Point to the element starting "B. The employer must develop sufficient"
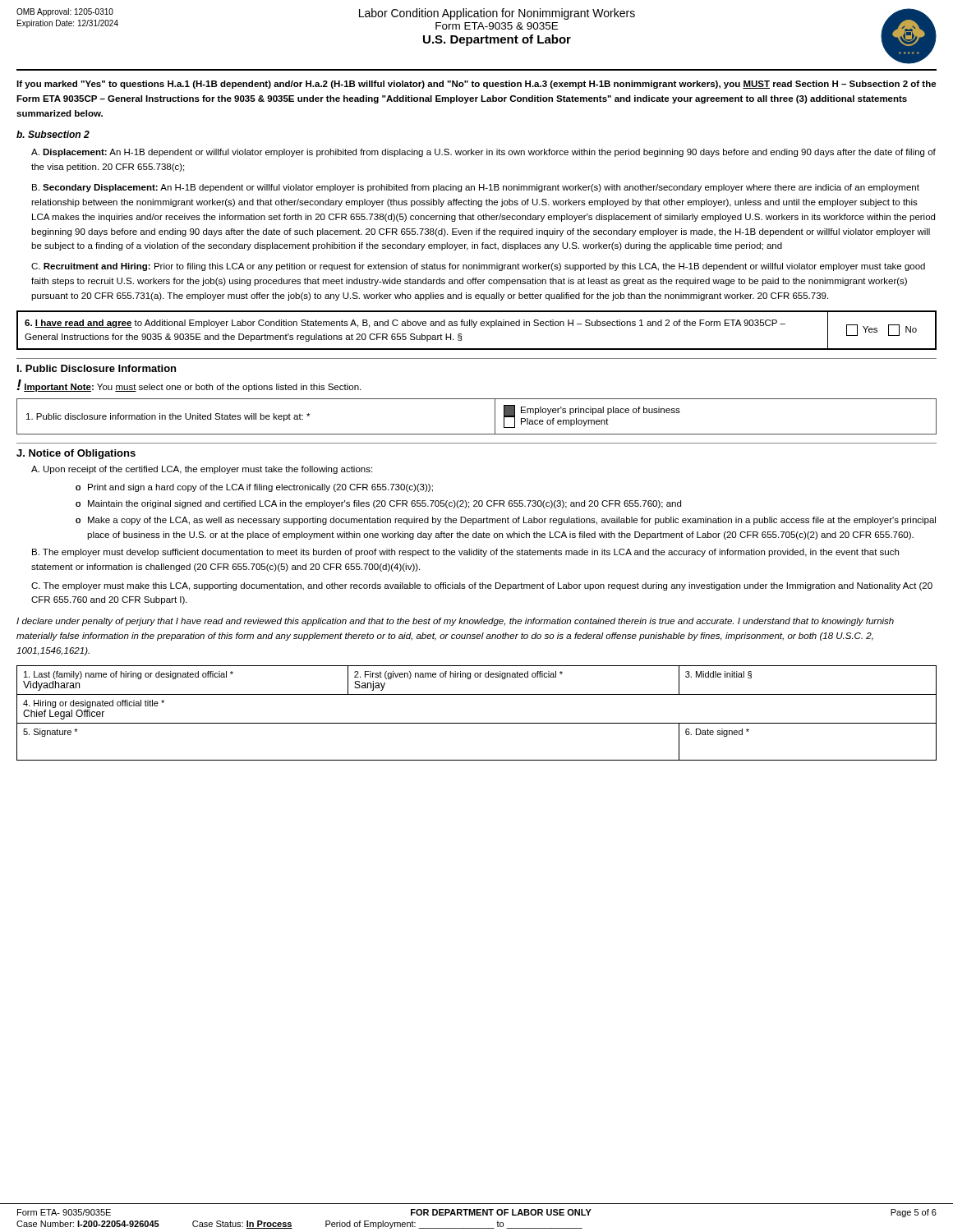 click(x=465, y=559)
